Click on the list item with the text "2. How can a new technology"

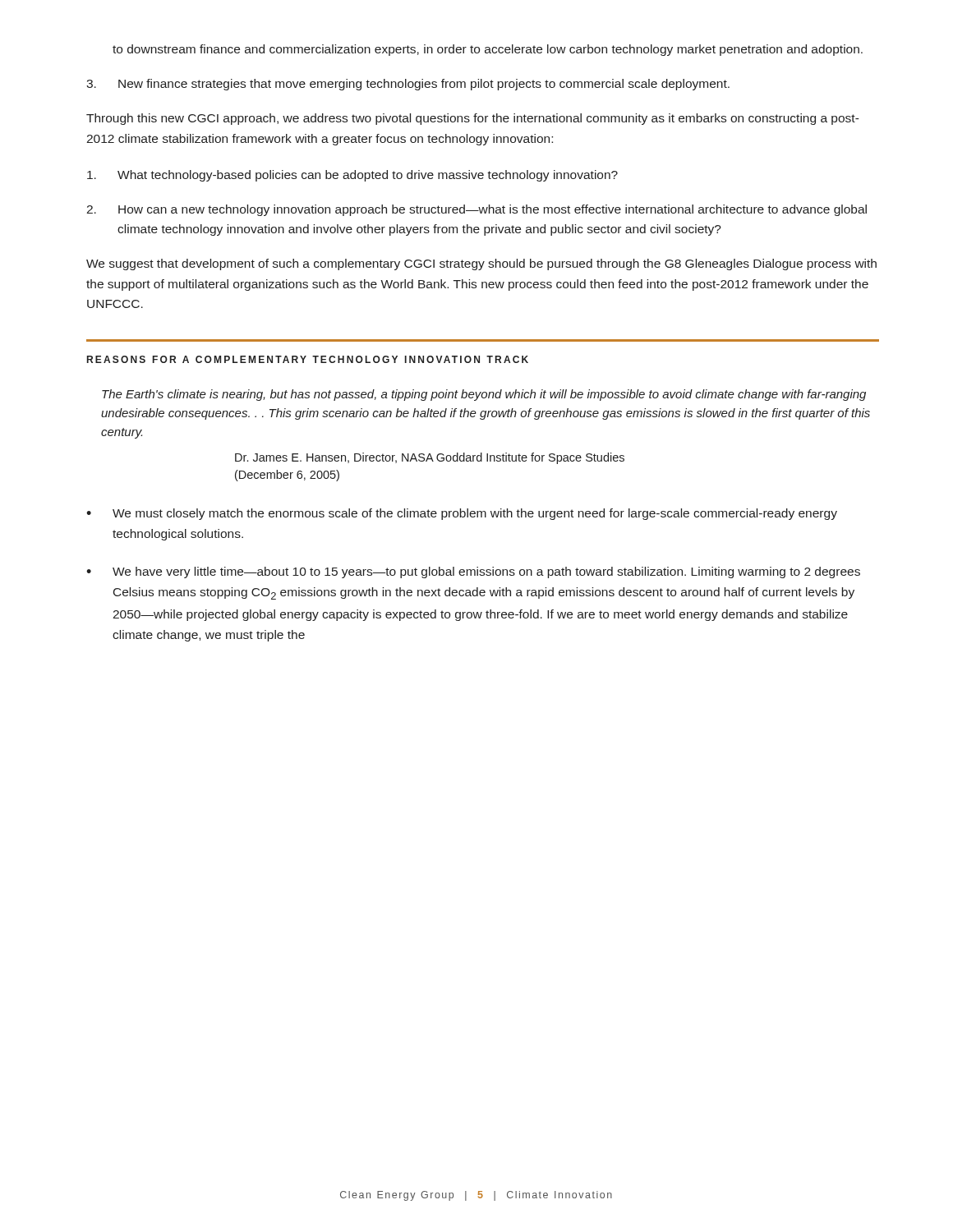pos(483,219)
